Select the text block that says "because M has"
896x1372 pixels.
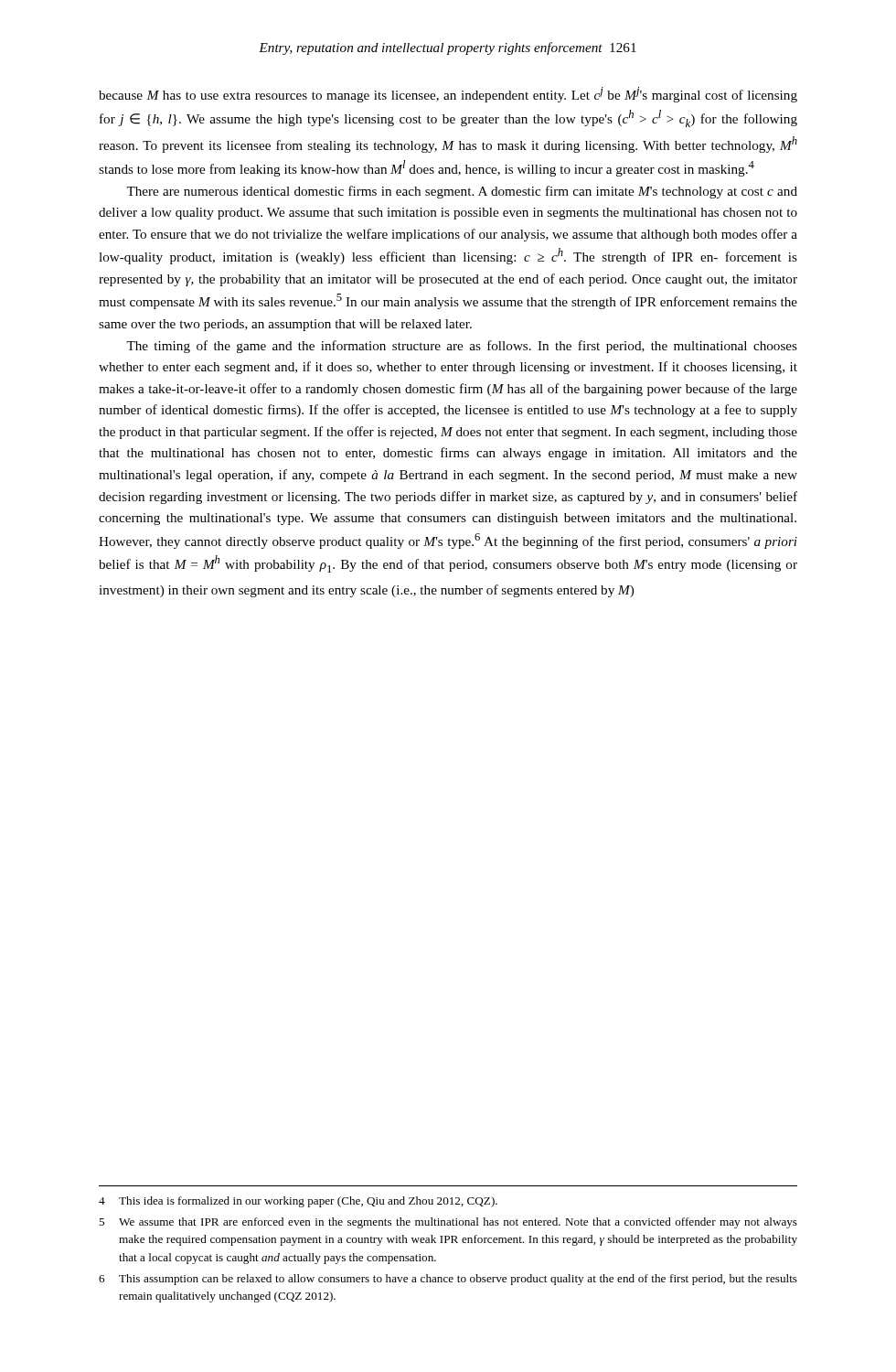pos(448,131)
